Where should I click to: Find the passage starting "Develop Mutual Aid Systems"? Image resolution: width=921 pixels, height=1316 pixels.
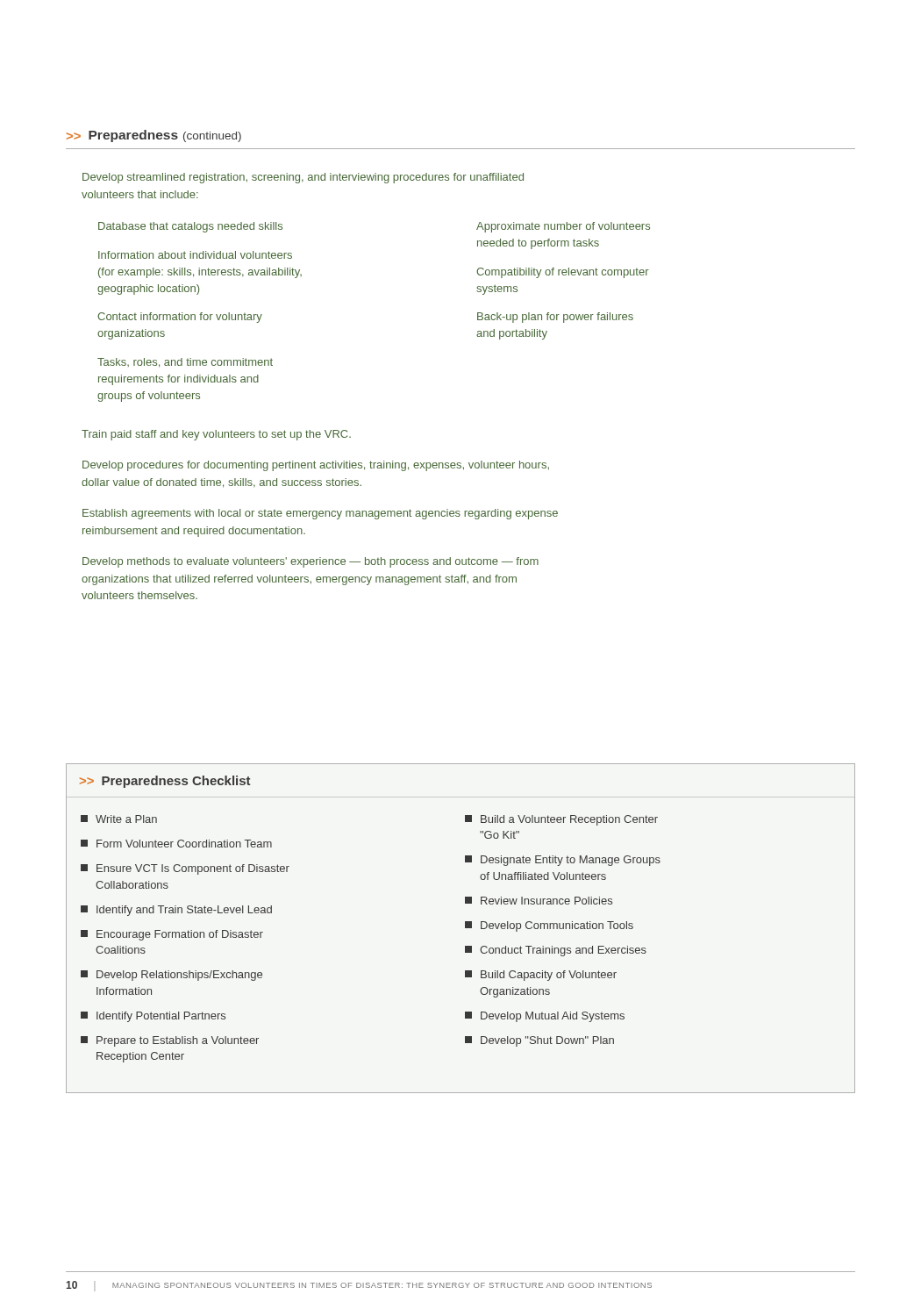pos(545,1016)
